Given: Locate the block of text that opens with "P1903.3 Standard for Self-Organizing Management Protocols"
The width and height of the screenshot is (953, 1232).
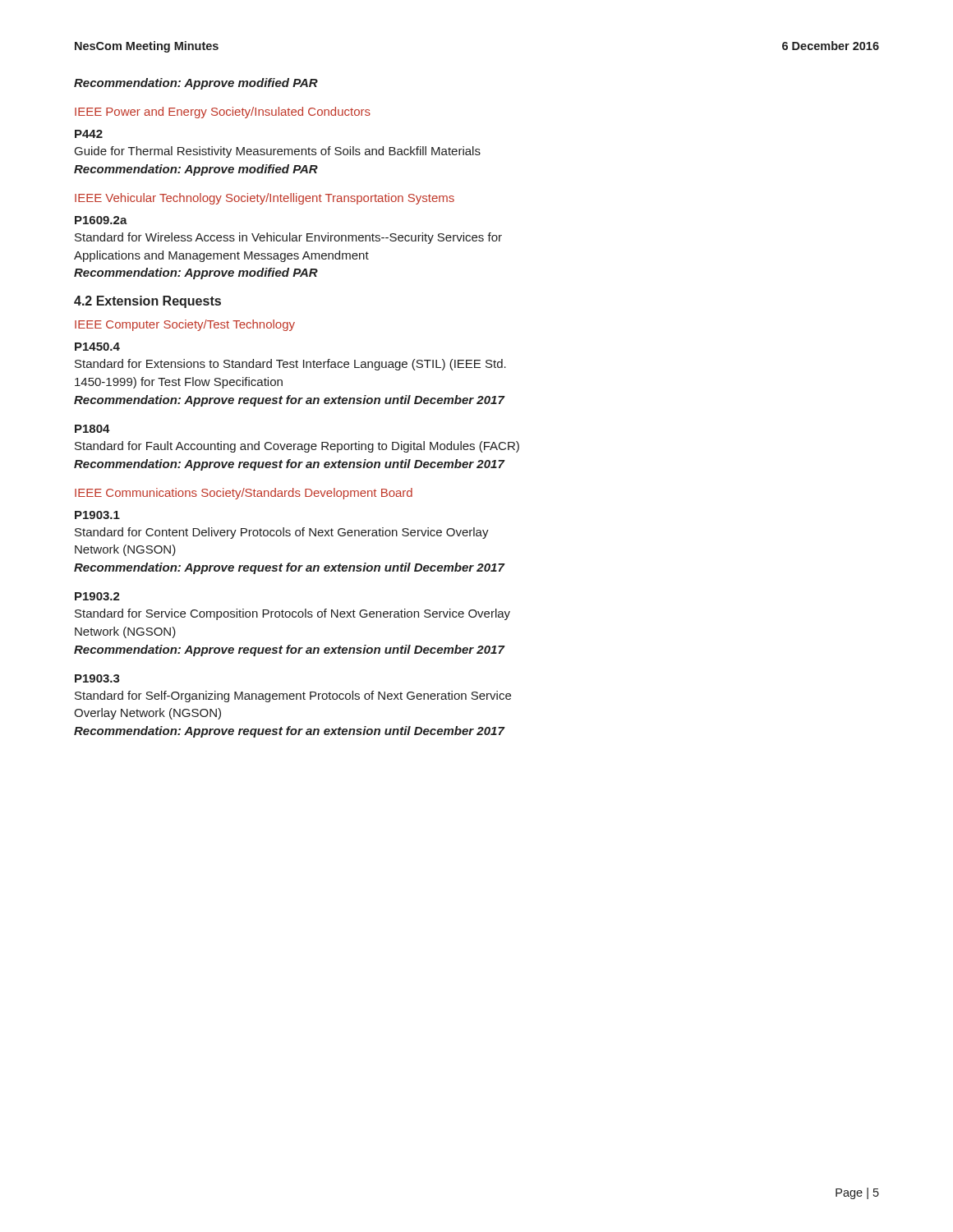Looking at the screenshot, I should point(476,704).
